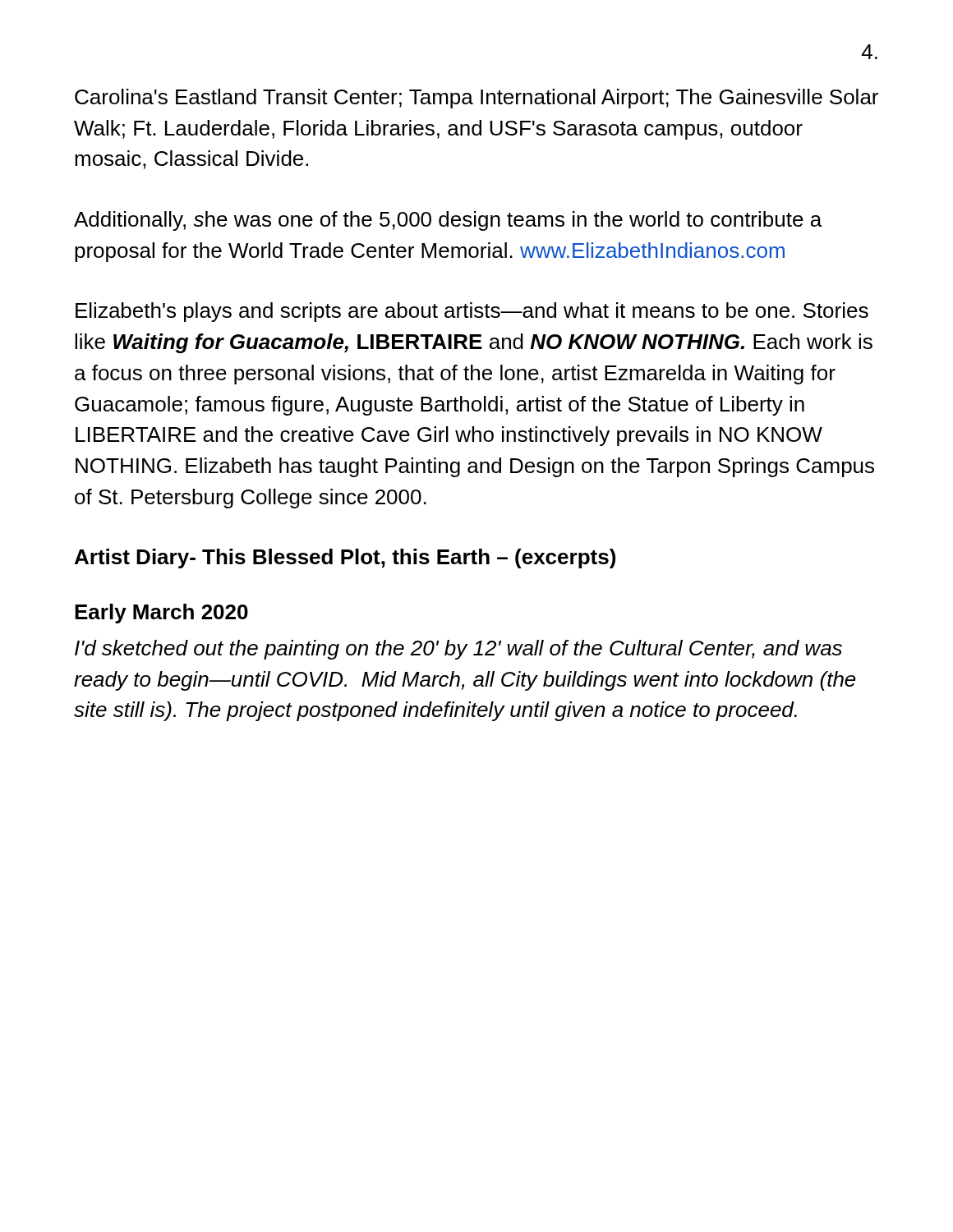Select the section header that says "Early March 2020"

tap(161, 612)
